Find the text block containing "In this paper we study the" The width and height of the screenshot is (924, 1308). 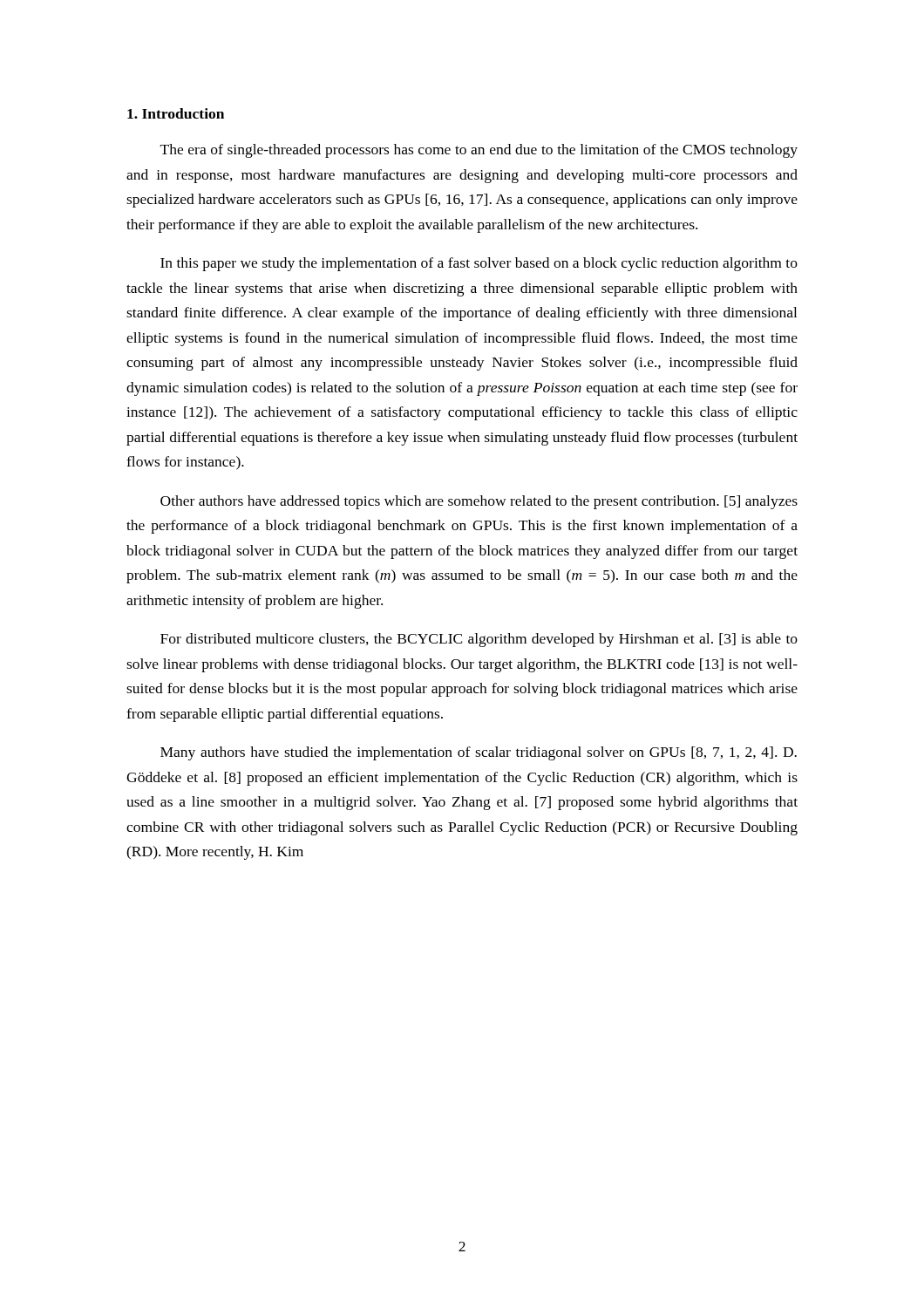(x=462, y=362)
